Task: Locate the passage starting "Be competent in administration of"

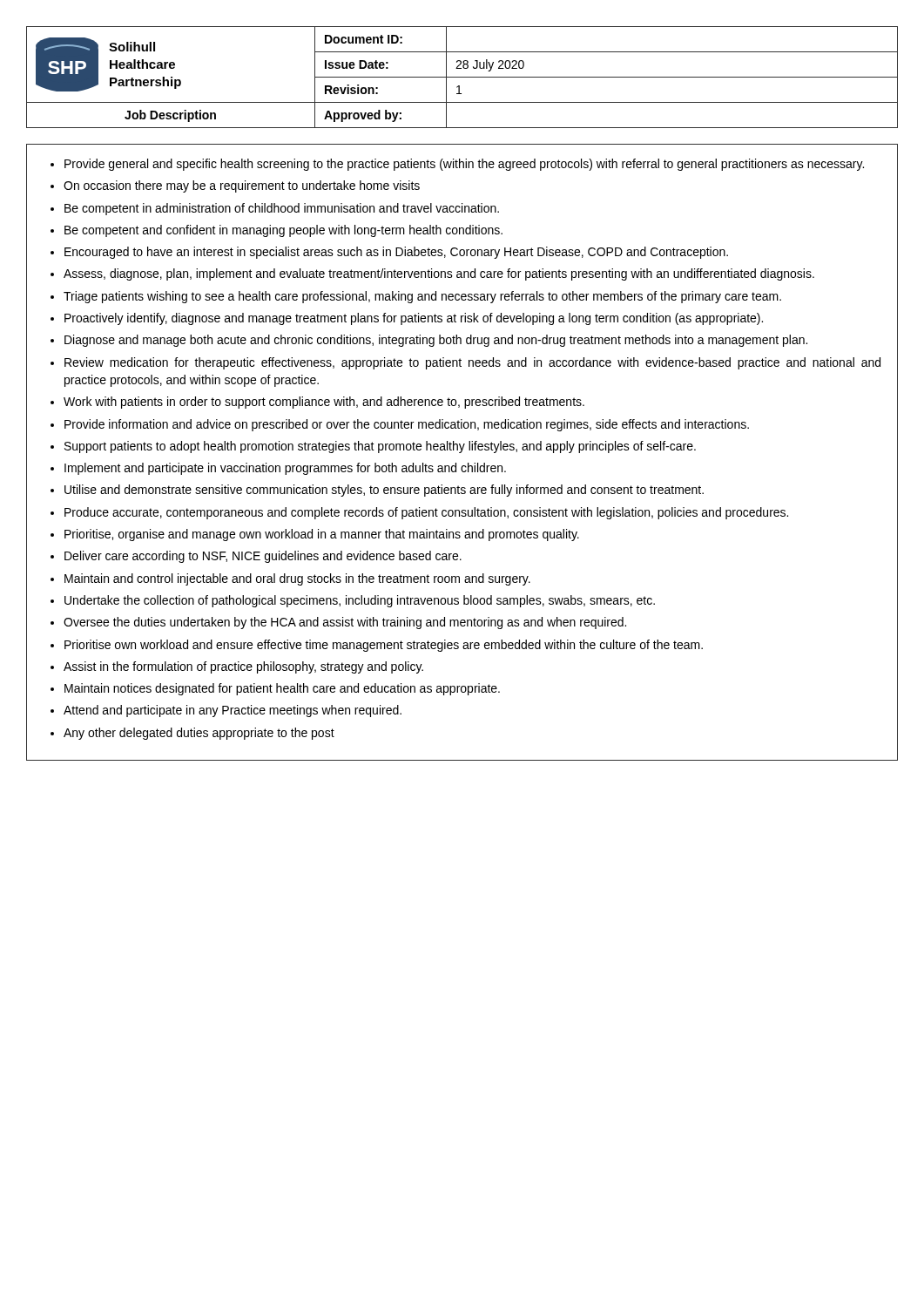Action: pos(282,208)
